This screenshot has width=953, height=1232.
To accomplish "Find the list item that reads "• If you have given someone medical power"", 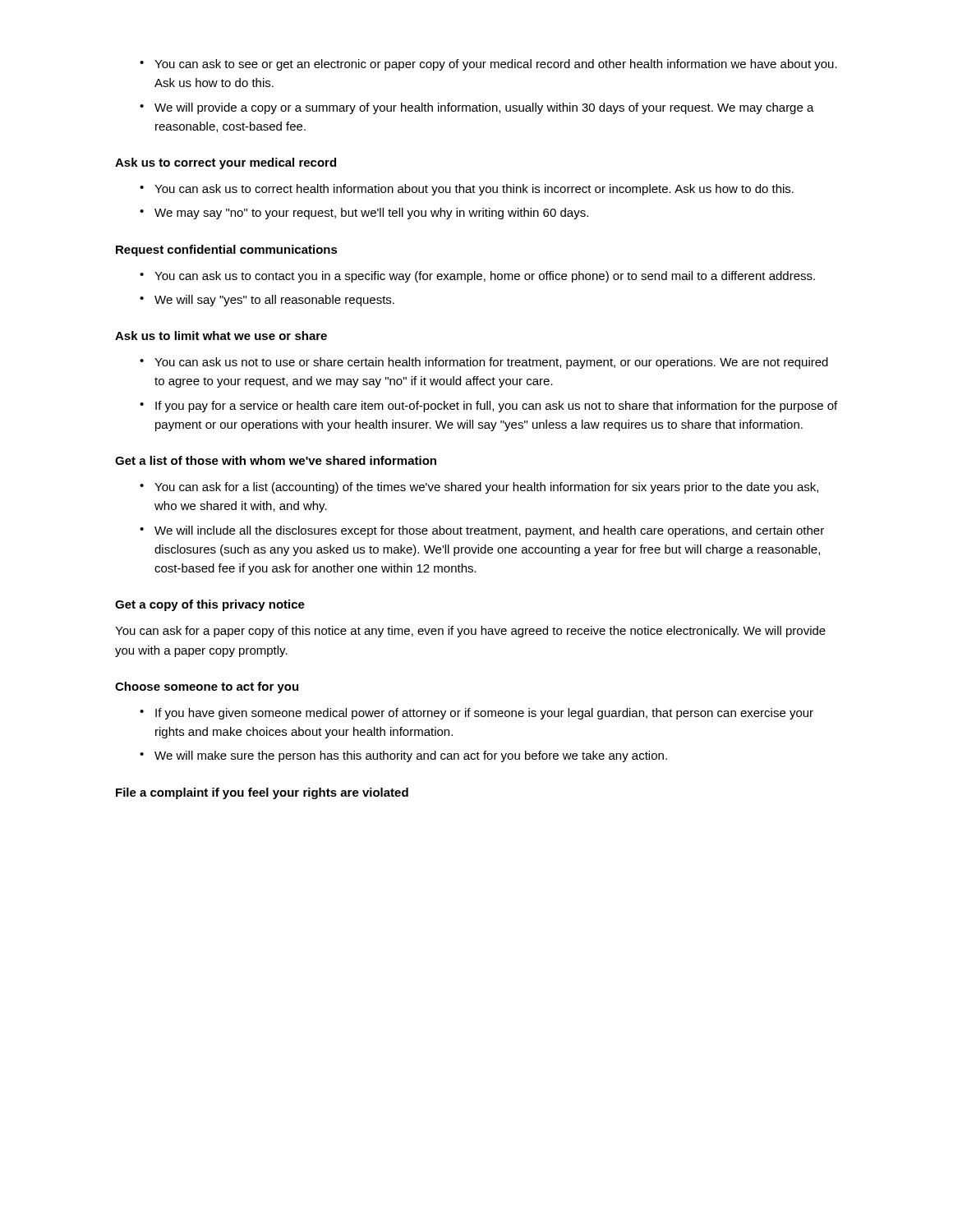I will (x=489, y=722).
